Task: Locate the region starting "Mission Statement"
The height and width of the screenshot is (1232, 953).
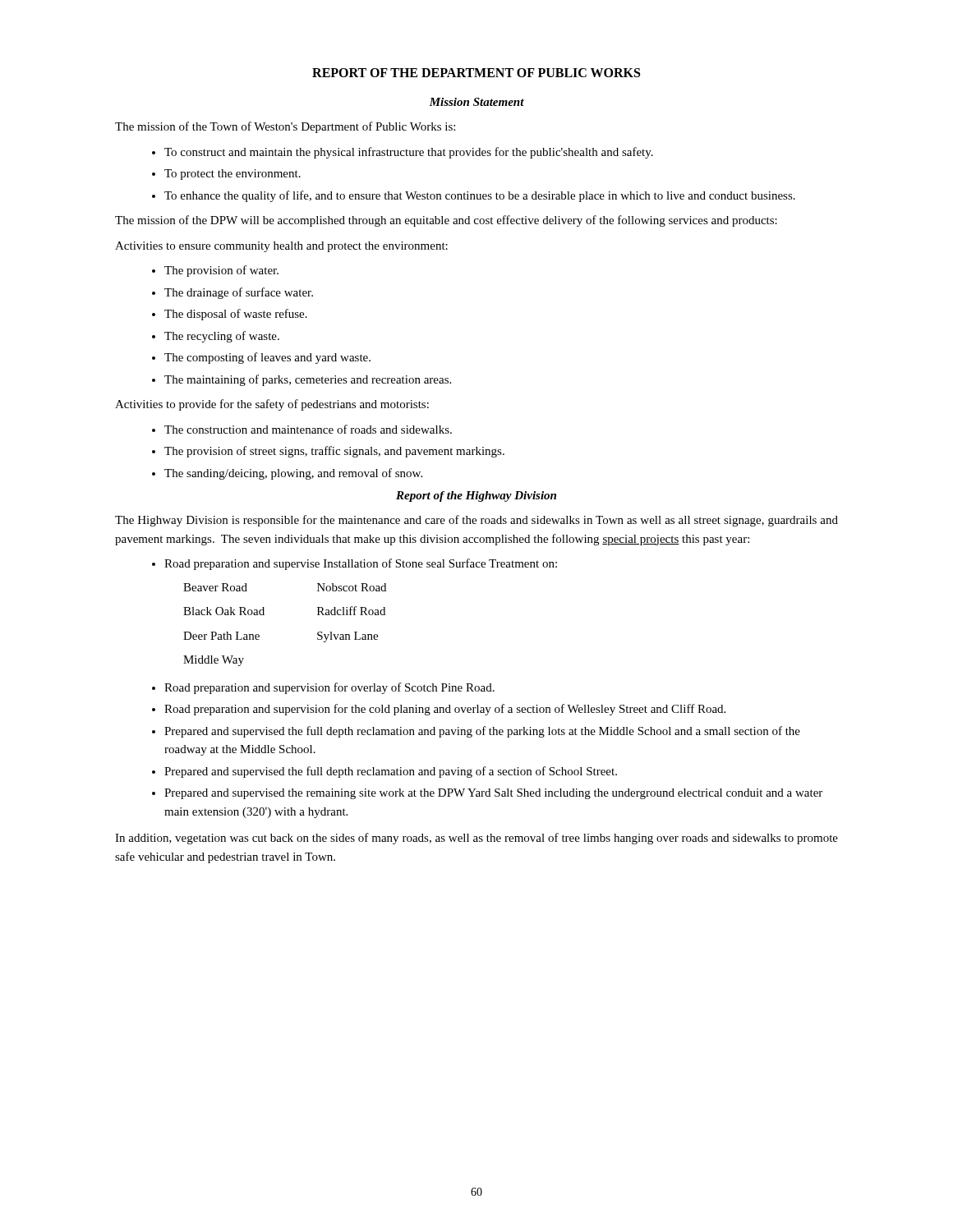Action: click(476, 102)
